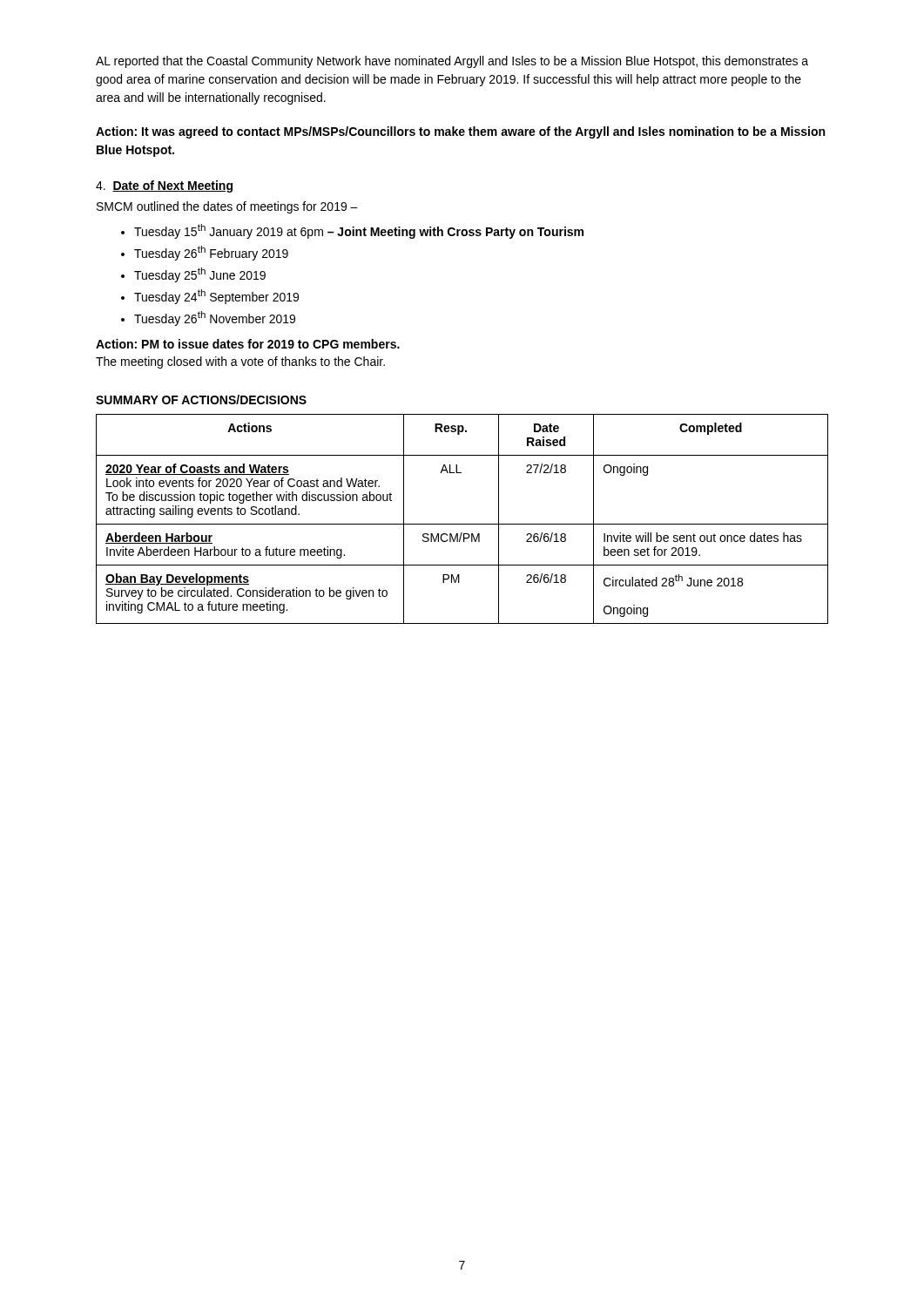The width and height of the screenshot is (924, 1307).
Task: Point to the passage starting "AL reported that the"
Action: coord(452,79)
